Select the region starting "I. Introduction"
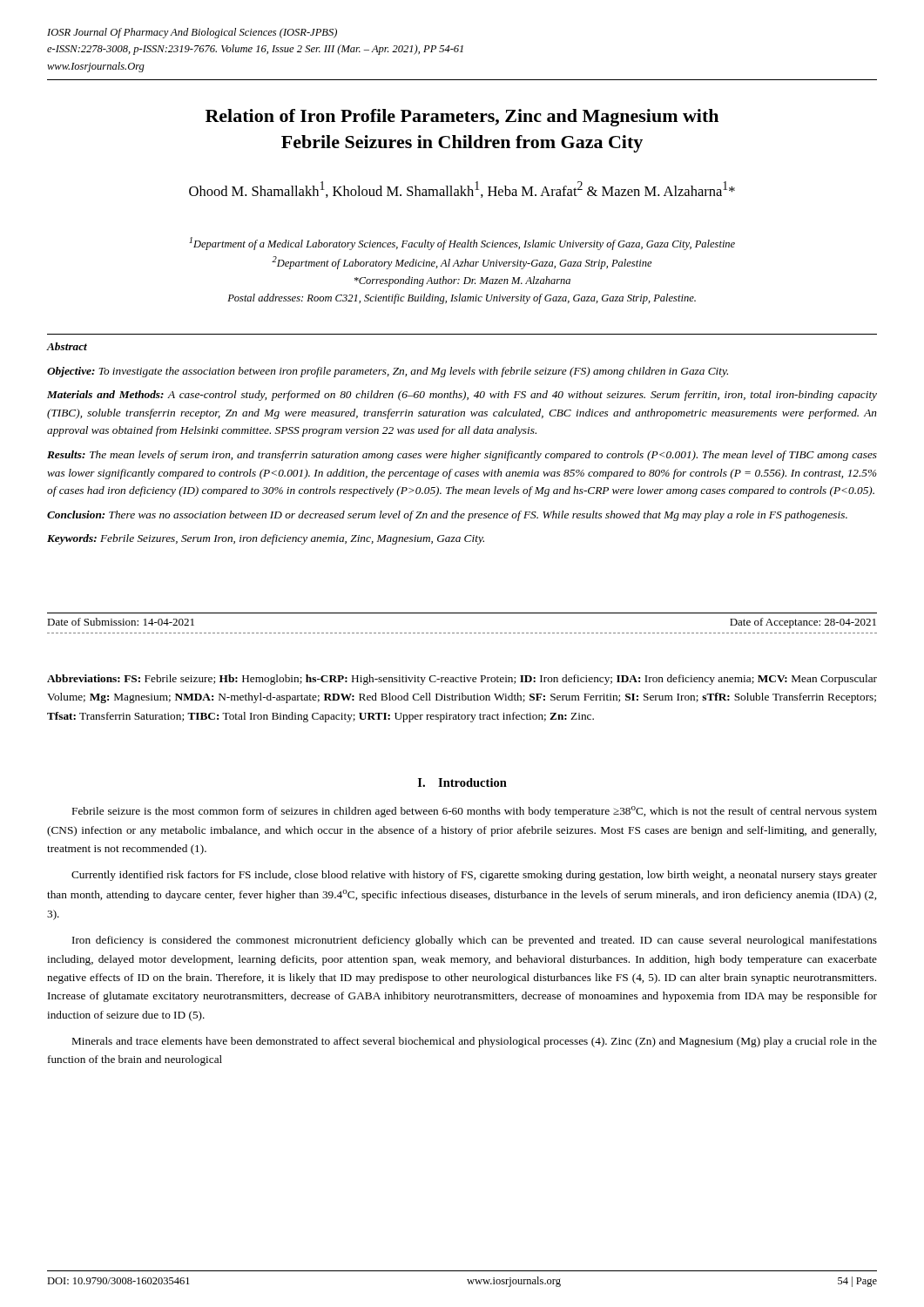 click(x=462, y=782)
